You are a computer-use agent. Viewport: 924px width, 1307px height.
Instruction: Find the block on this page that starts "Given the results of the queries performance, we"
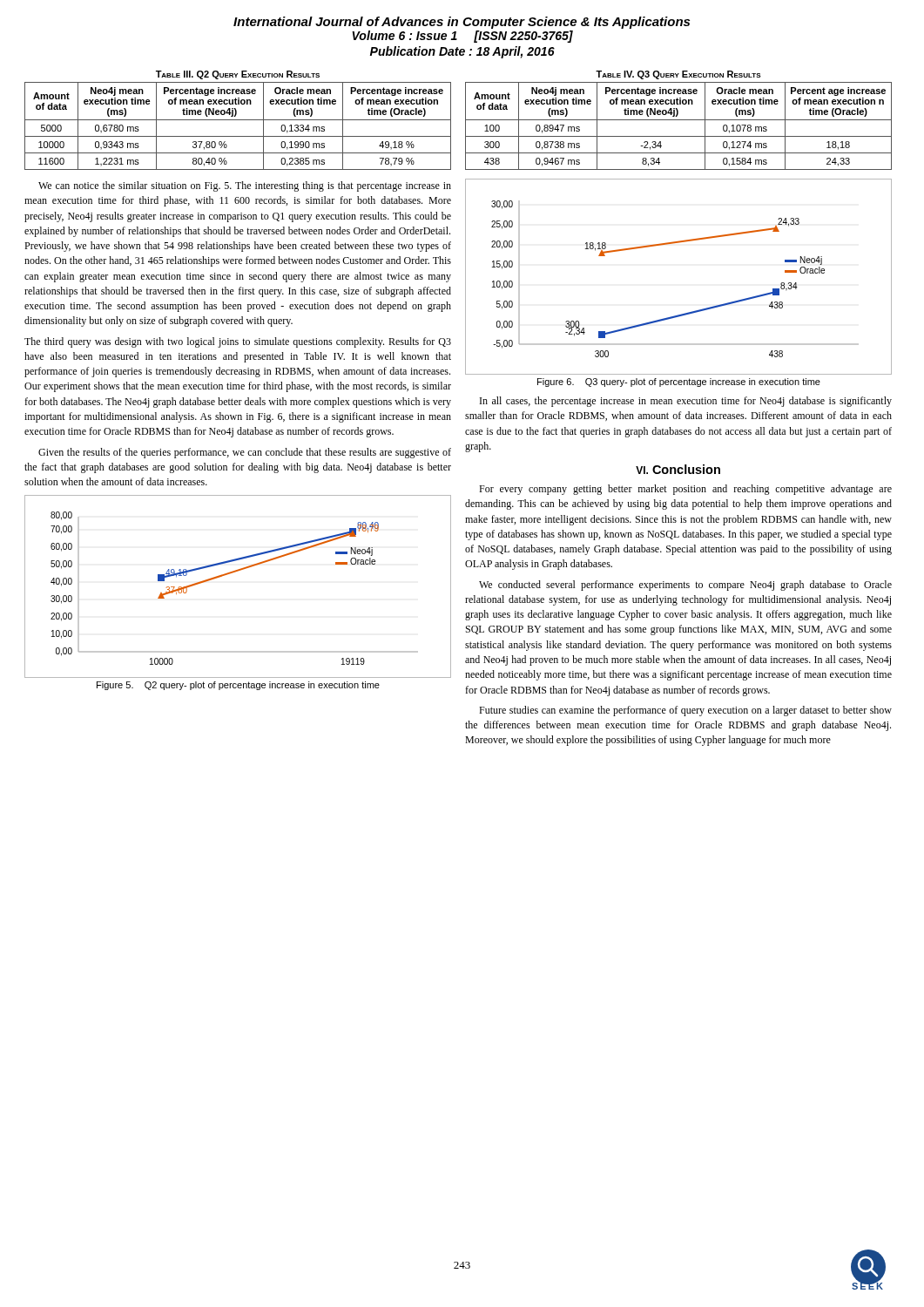[238, 467]
